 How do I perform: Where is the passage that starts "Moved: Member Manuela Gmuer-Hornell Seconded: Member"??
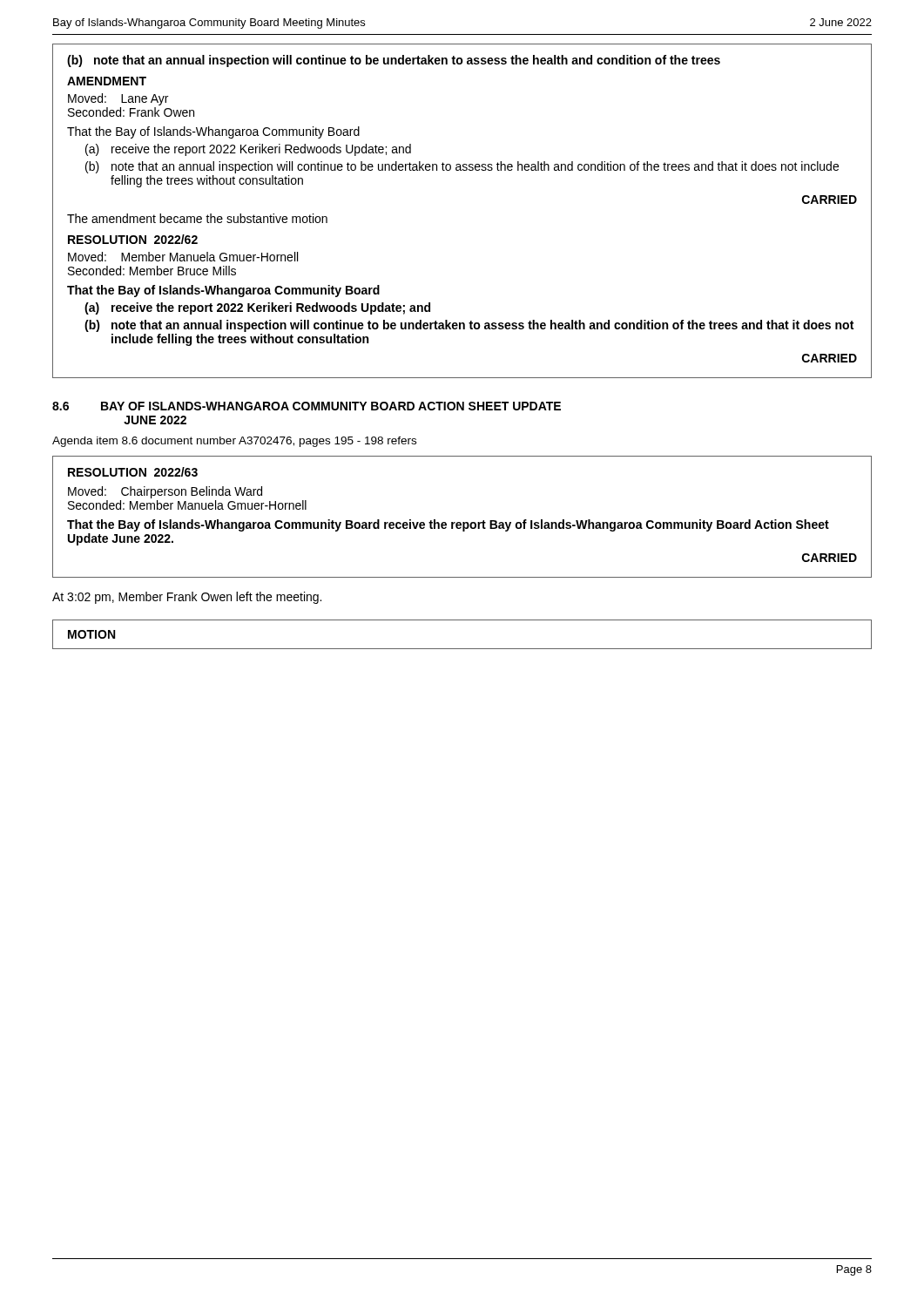(x=183, y=264)
